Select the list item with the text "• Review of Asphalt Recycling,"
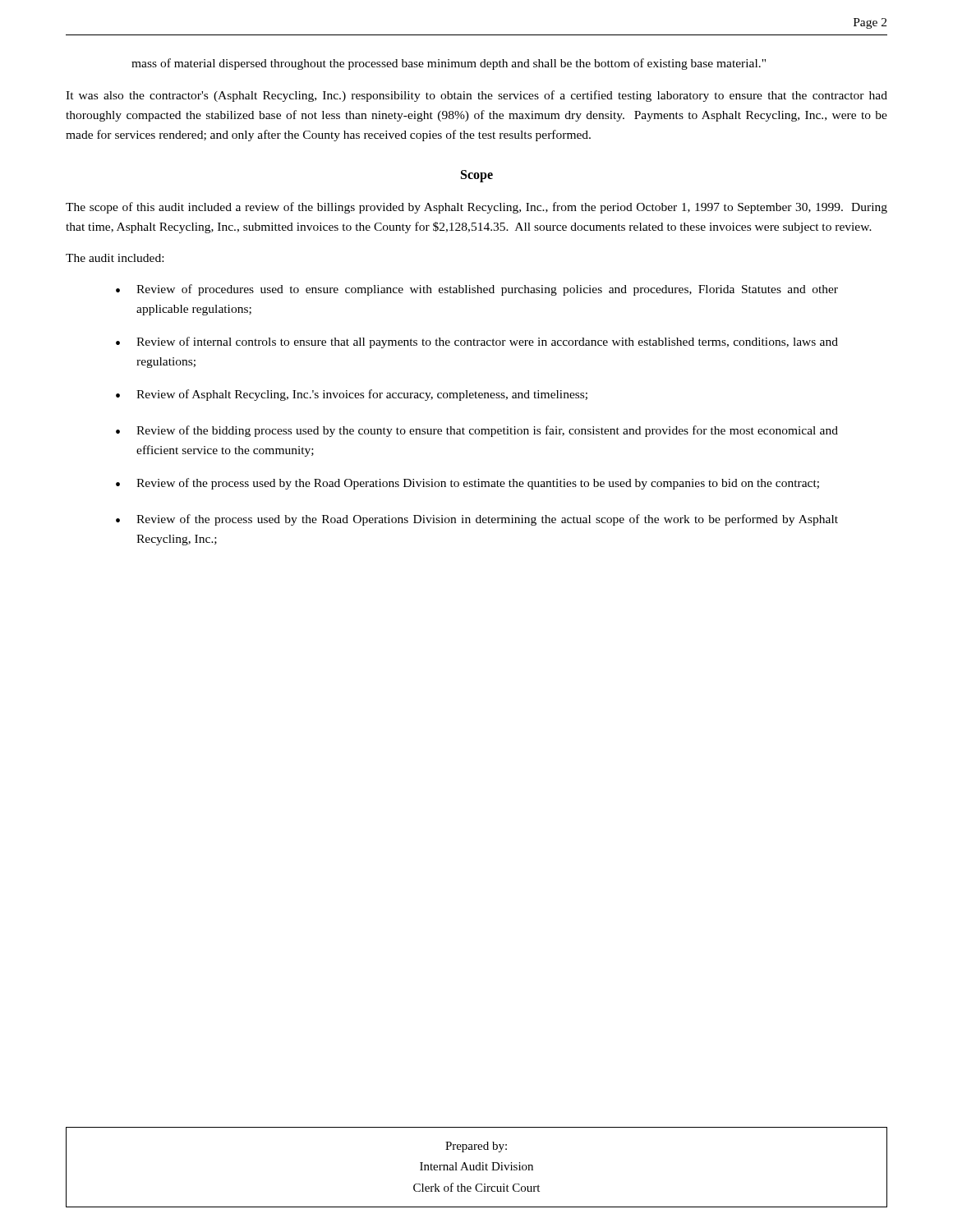This screenshot has height=1232, width=953. (476, 396)
